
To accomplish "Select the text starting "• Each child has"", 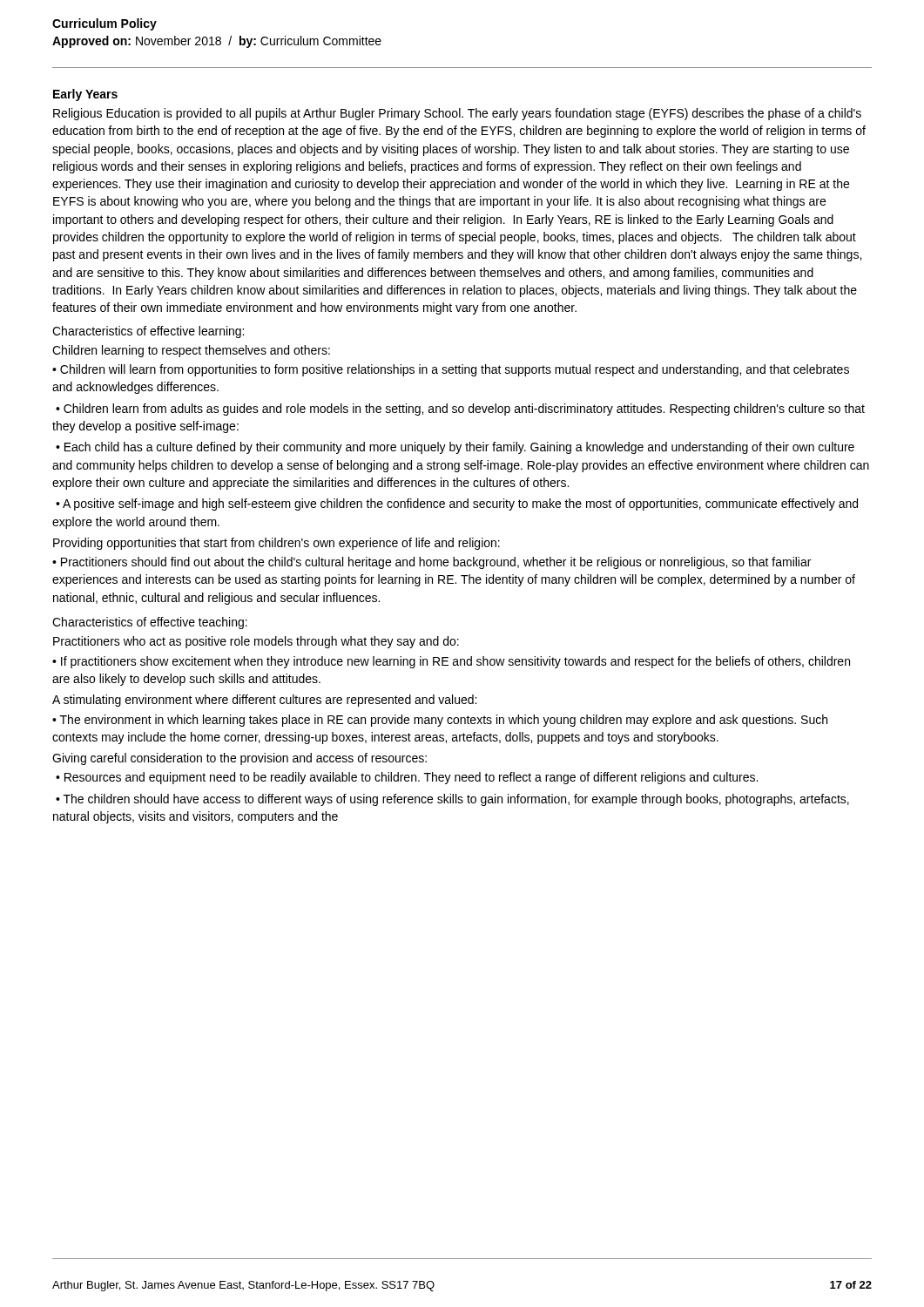I will click(461, 465).
